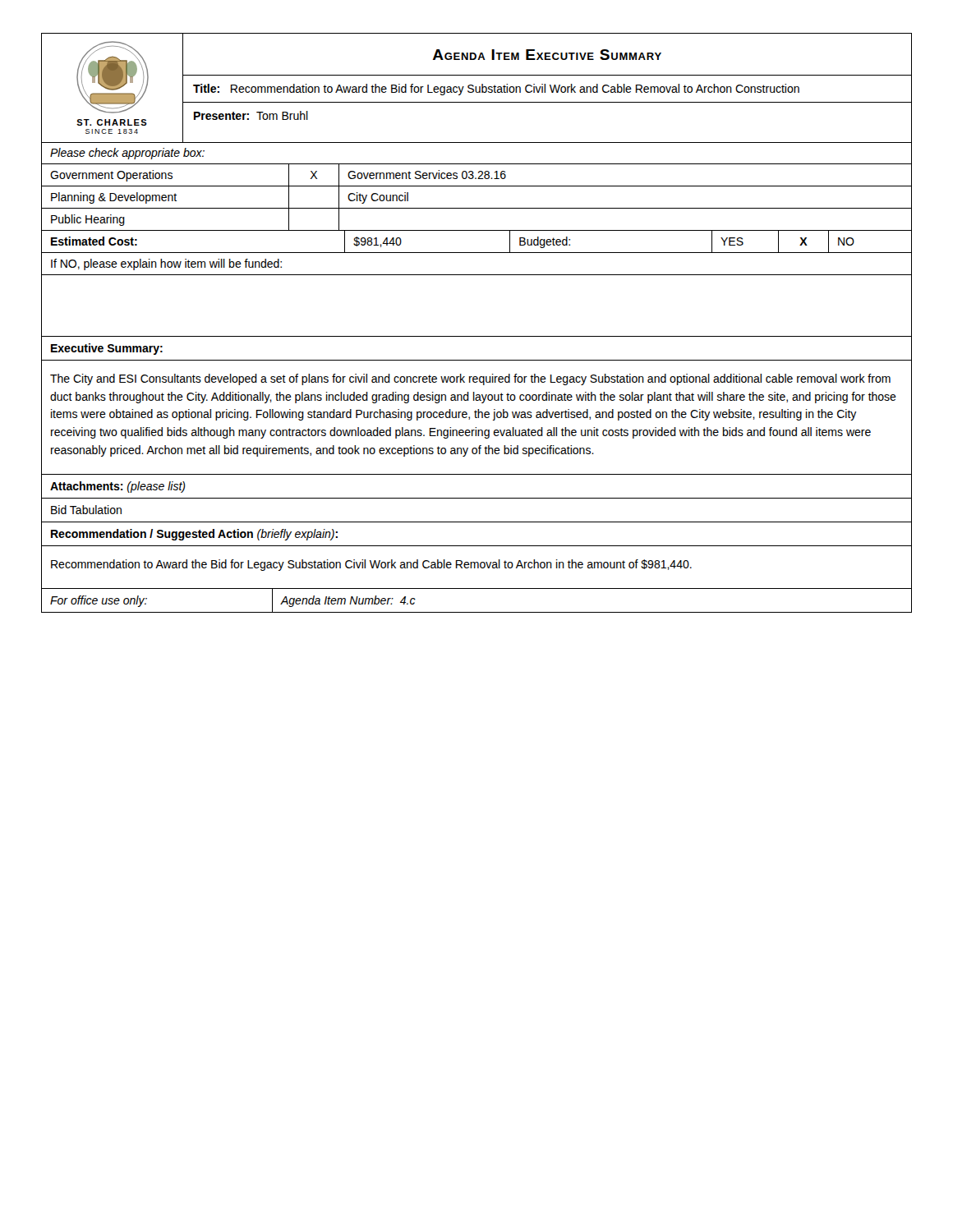Screen dimensions: 1232x953
Task: Select the passage starting "Agenda Item Executive Summary"
Action: point(547,55)
